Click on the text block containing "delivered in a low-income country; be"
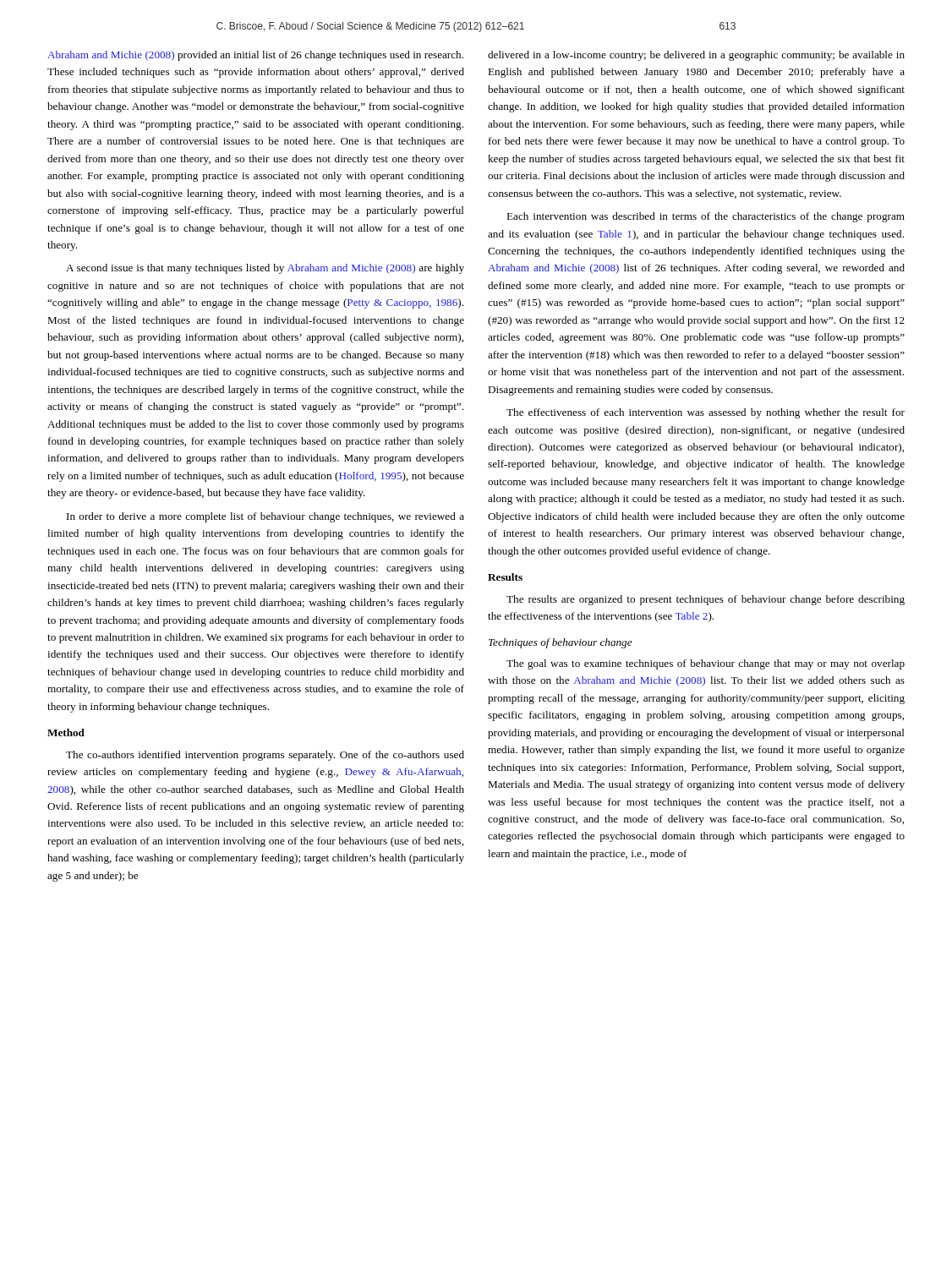952x1268 pixels. [x=696, y=124]
